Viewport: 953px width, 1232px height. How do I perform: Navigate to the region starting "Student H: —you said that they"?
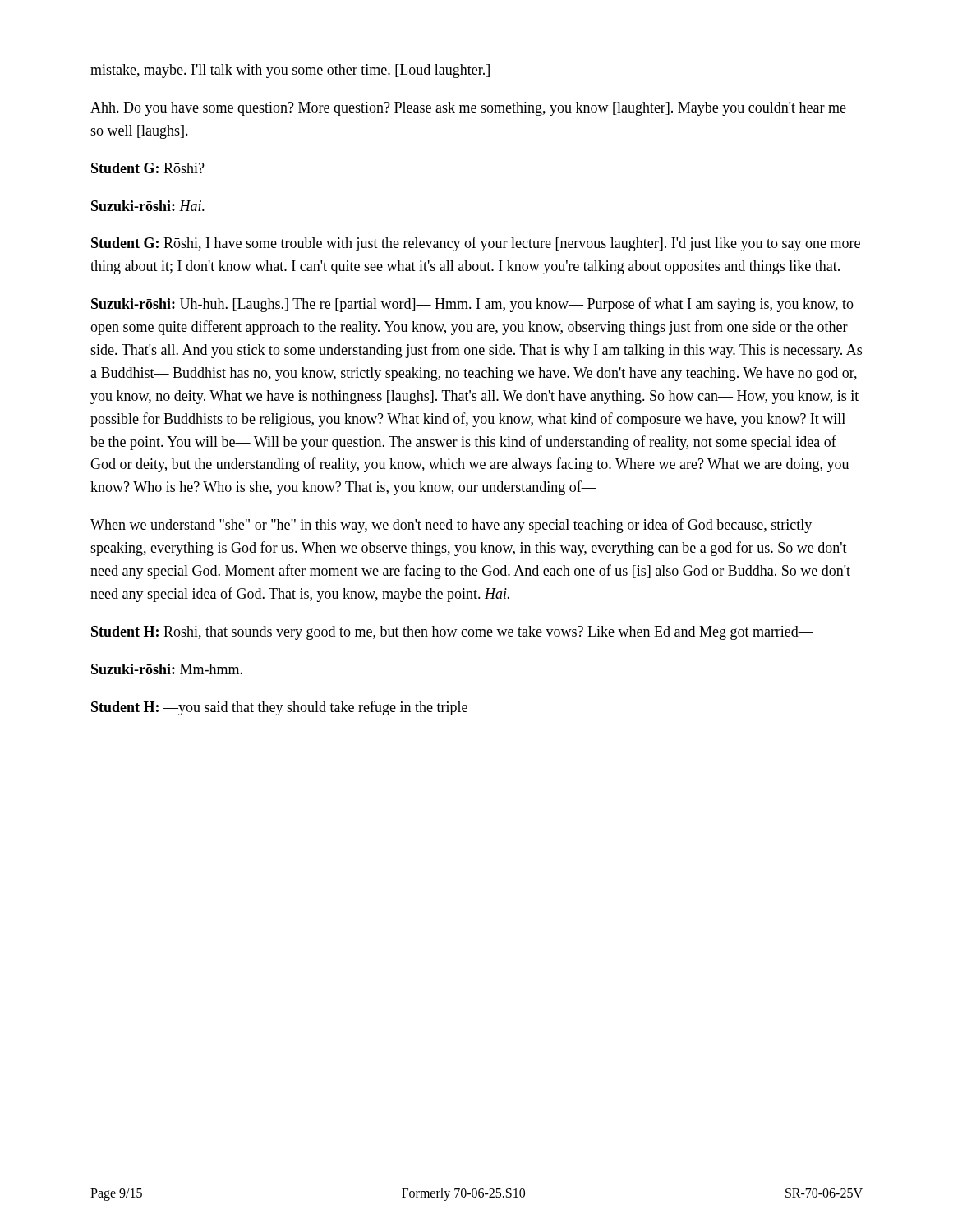click(476, 708)
